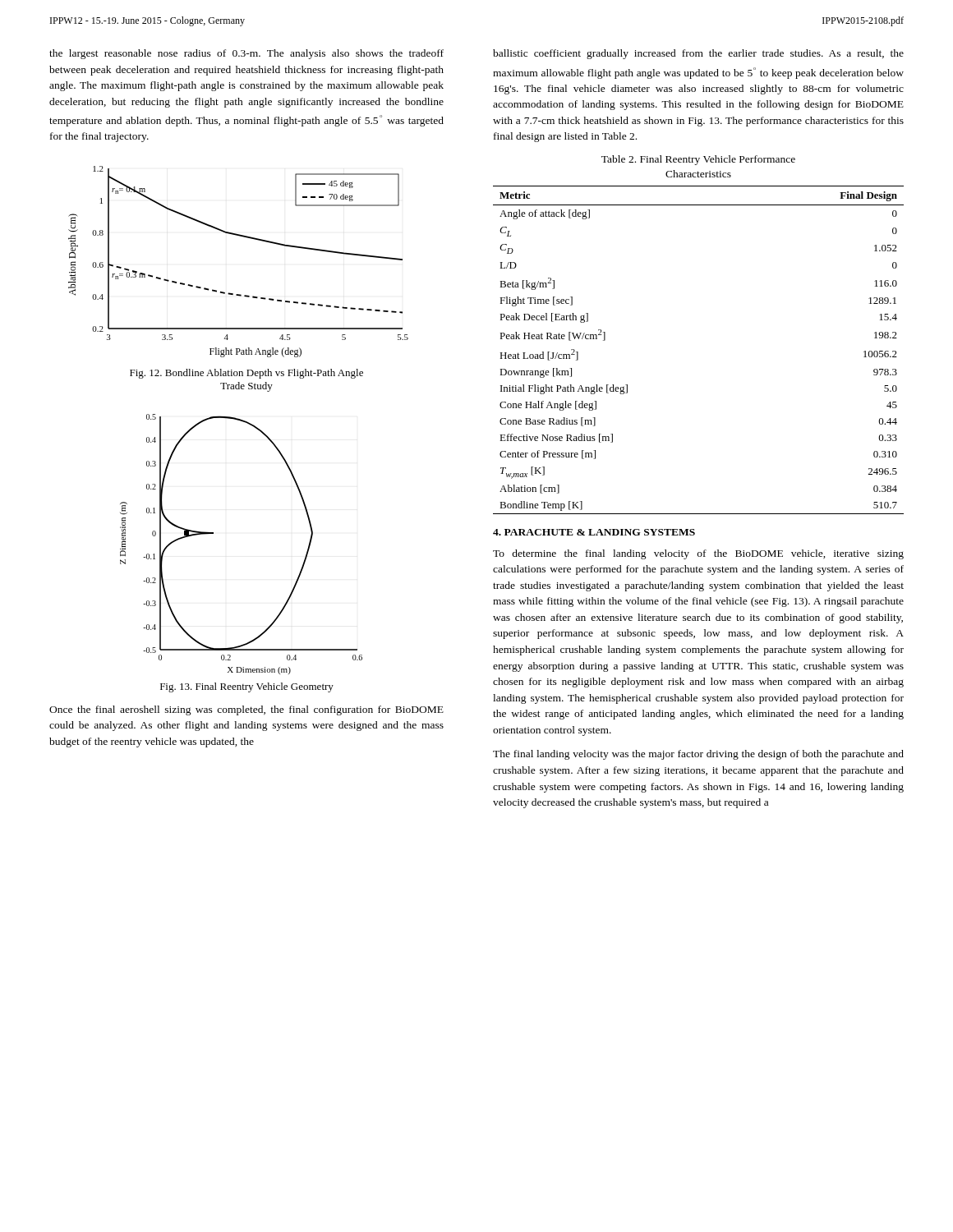This screenshot has width=953, height=1232.
Task: Point to the text block starting "the largest reasonable nose radius of 0.3-m."
Action: (246, 95)
